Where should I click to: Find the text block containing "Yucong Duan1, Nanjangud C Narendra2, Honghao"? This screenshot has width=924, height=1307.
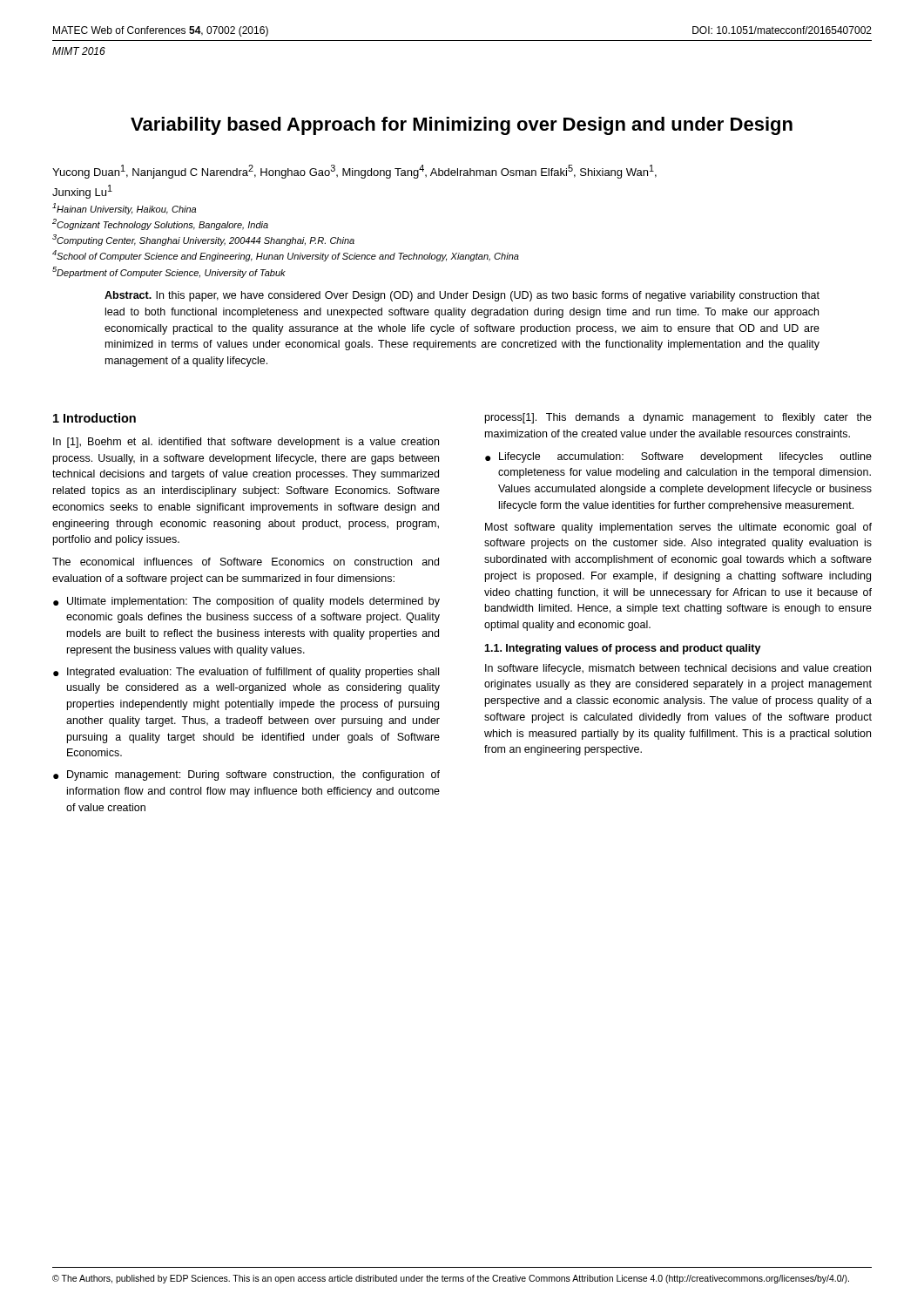pyautogui.click(x=355, y=181)
